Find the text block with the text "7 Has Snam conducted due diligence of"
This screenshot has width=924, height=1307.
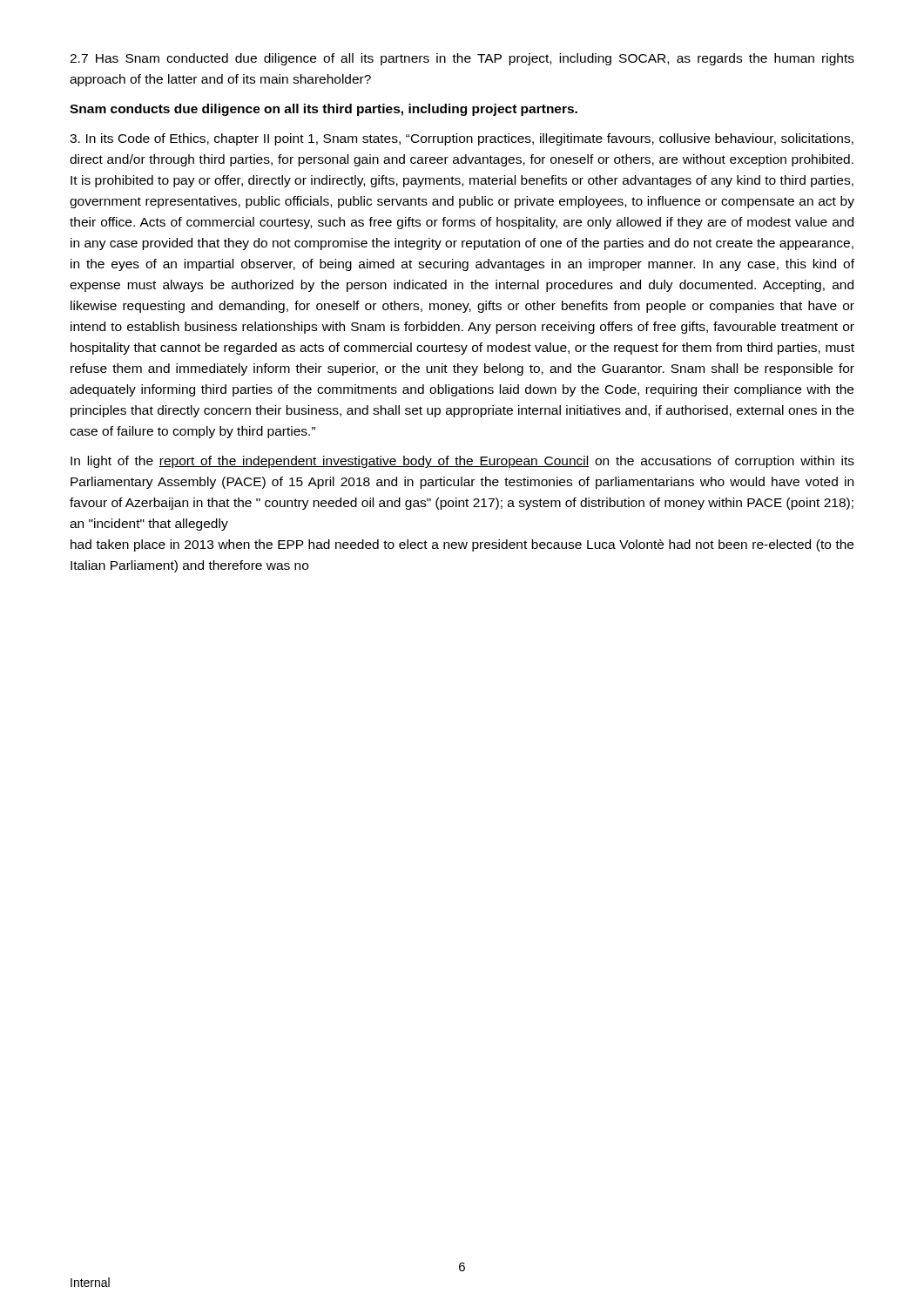(x=462, y=68)
